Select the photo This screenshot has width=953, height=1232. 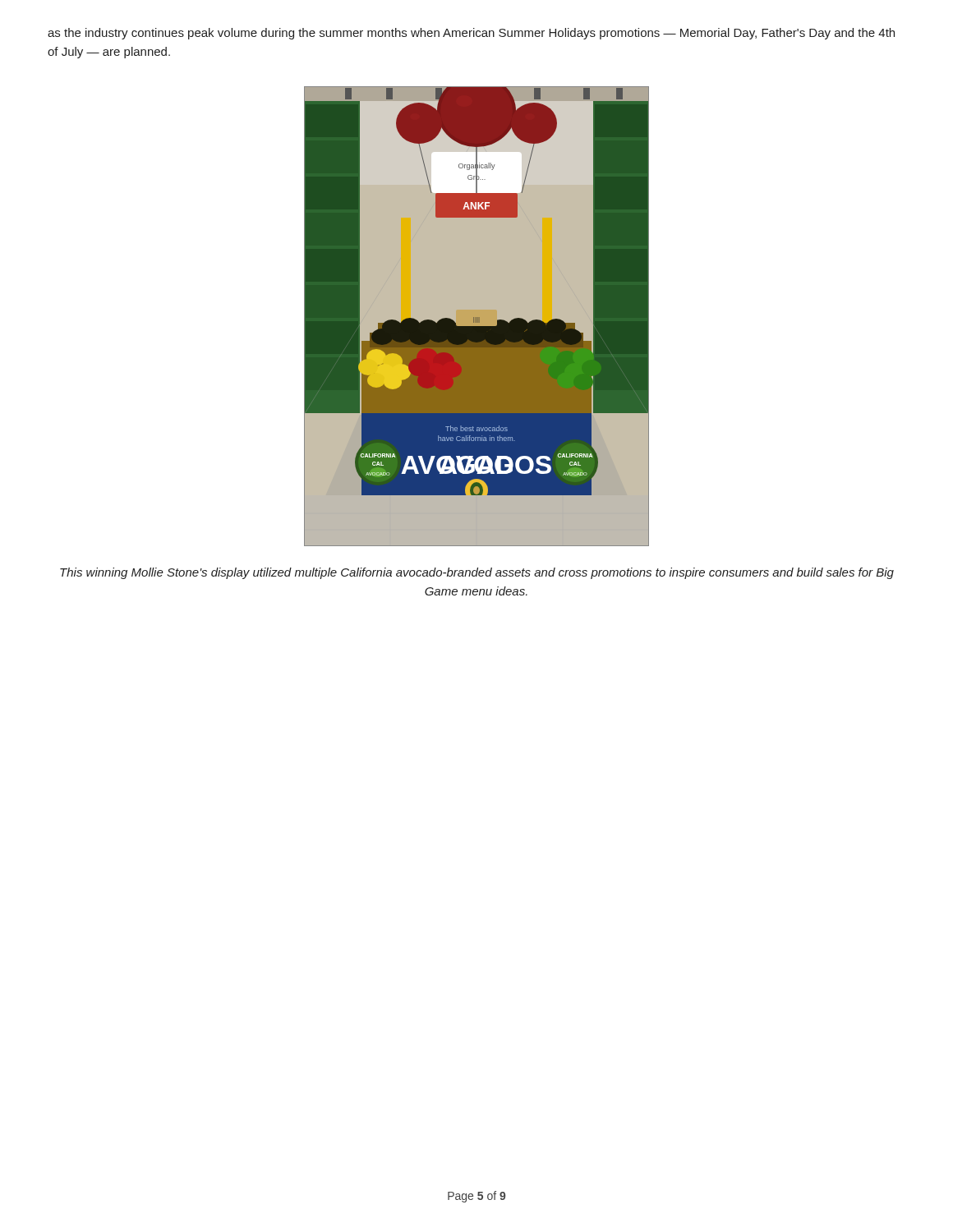(476, 316)
